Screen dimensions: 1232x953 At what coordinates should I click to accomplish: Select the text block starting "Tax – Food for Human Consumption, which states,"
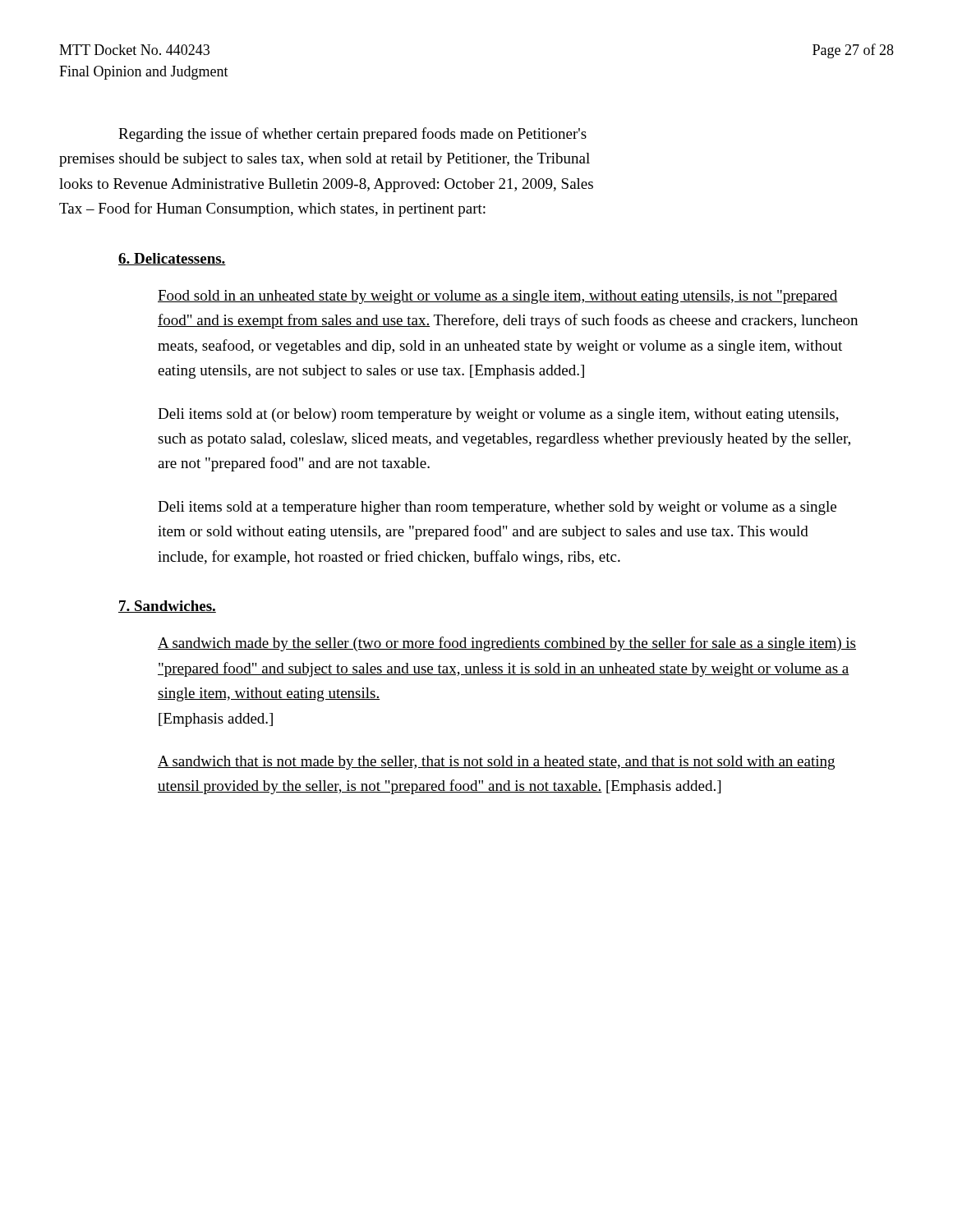[x=273, y=208]
